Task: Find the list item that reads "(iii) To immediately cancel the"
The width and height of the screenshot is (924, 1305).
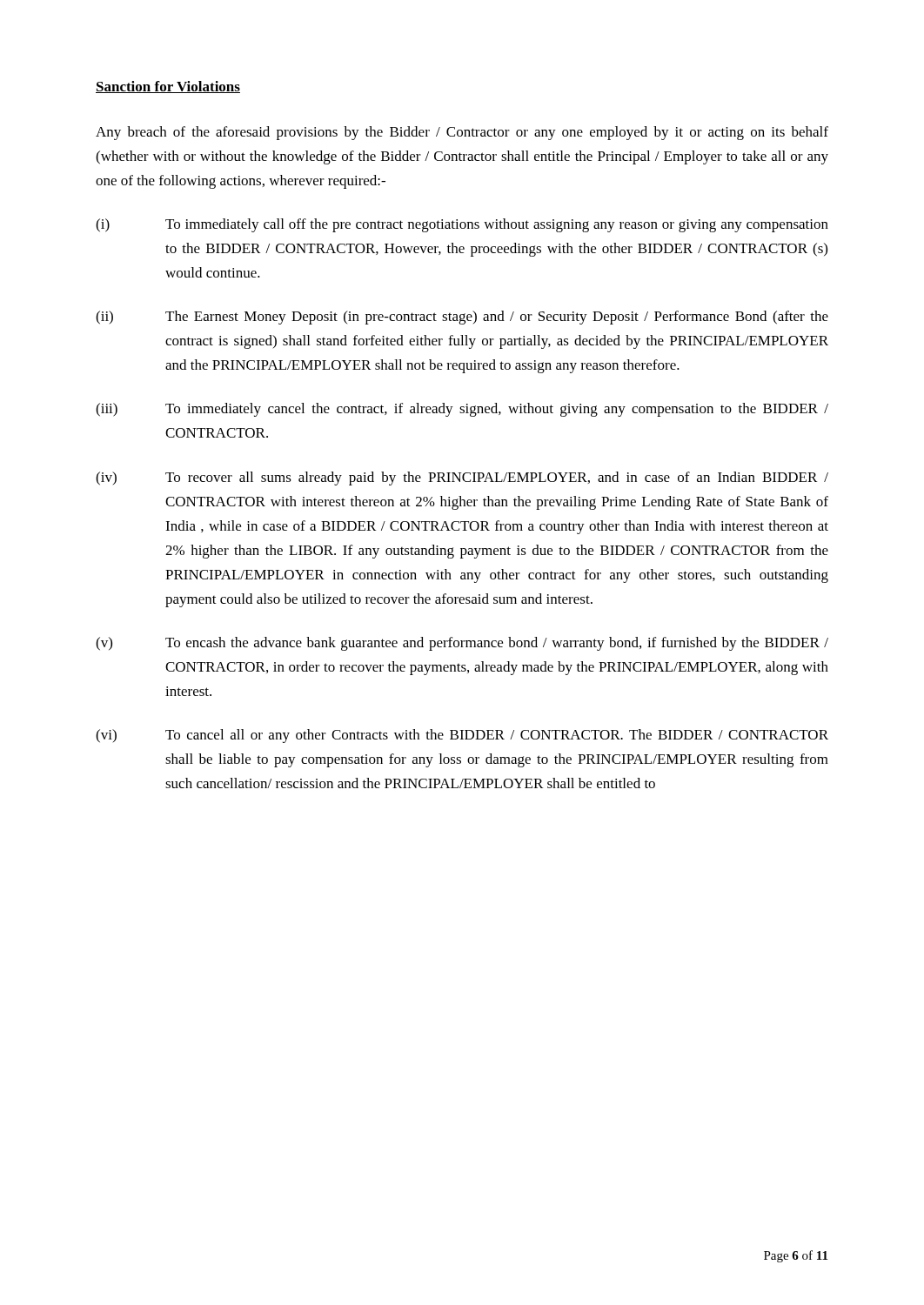Action: pyautogui.click(x=462, y=422)
